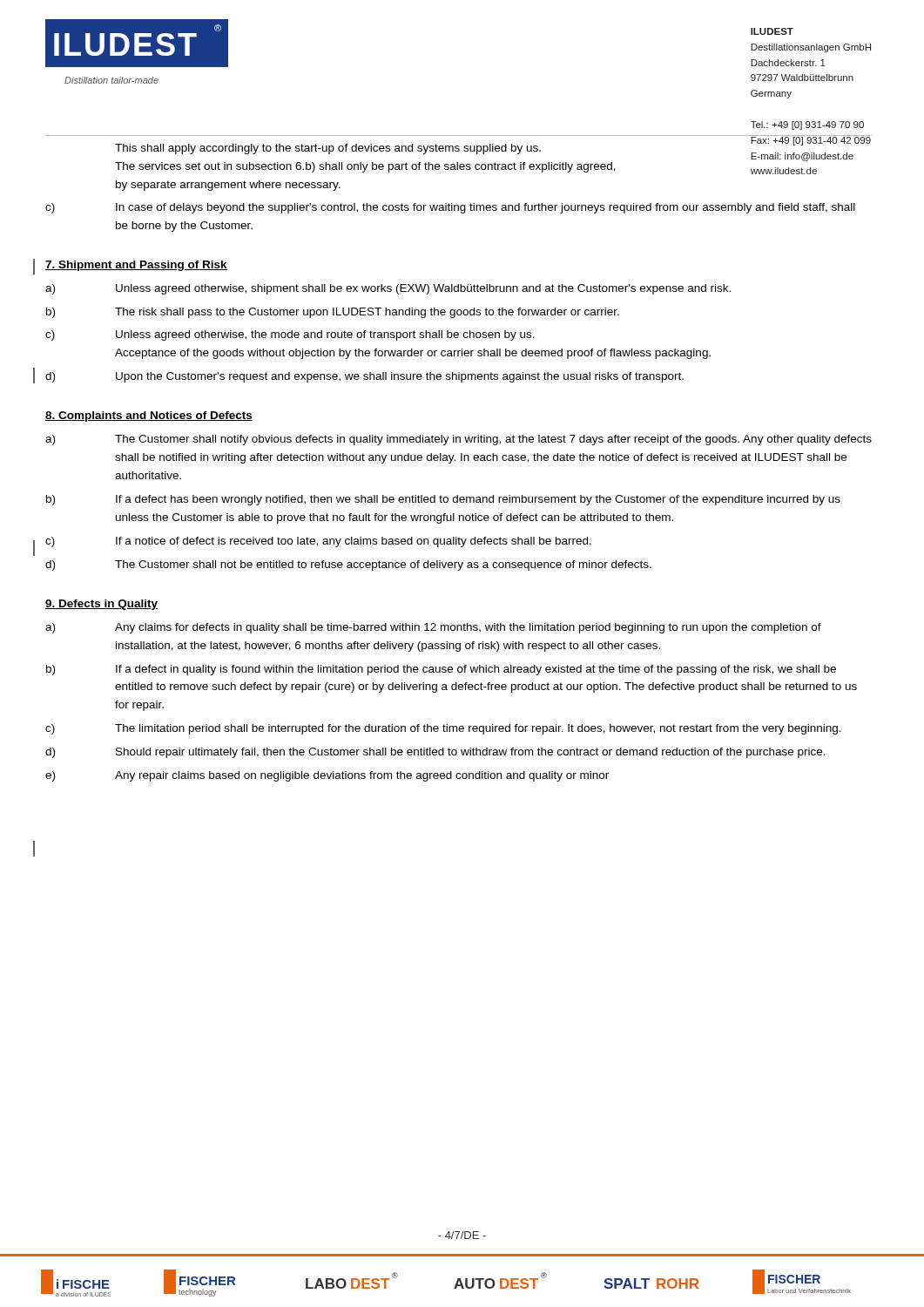The height and width of the screenshot is (1307, 924).
Task: Find the region starting "d) The Customer shall not be"
Action: (458, 565)
